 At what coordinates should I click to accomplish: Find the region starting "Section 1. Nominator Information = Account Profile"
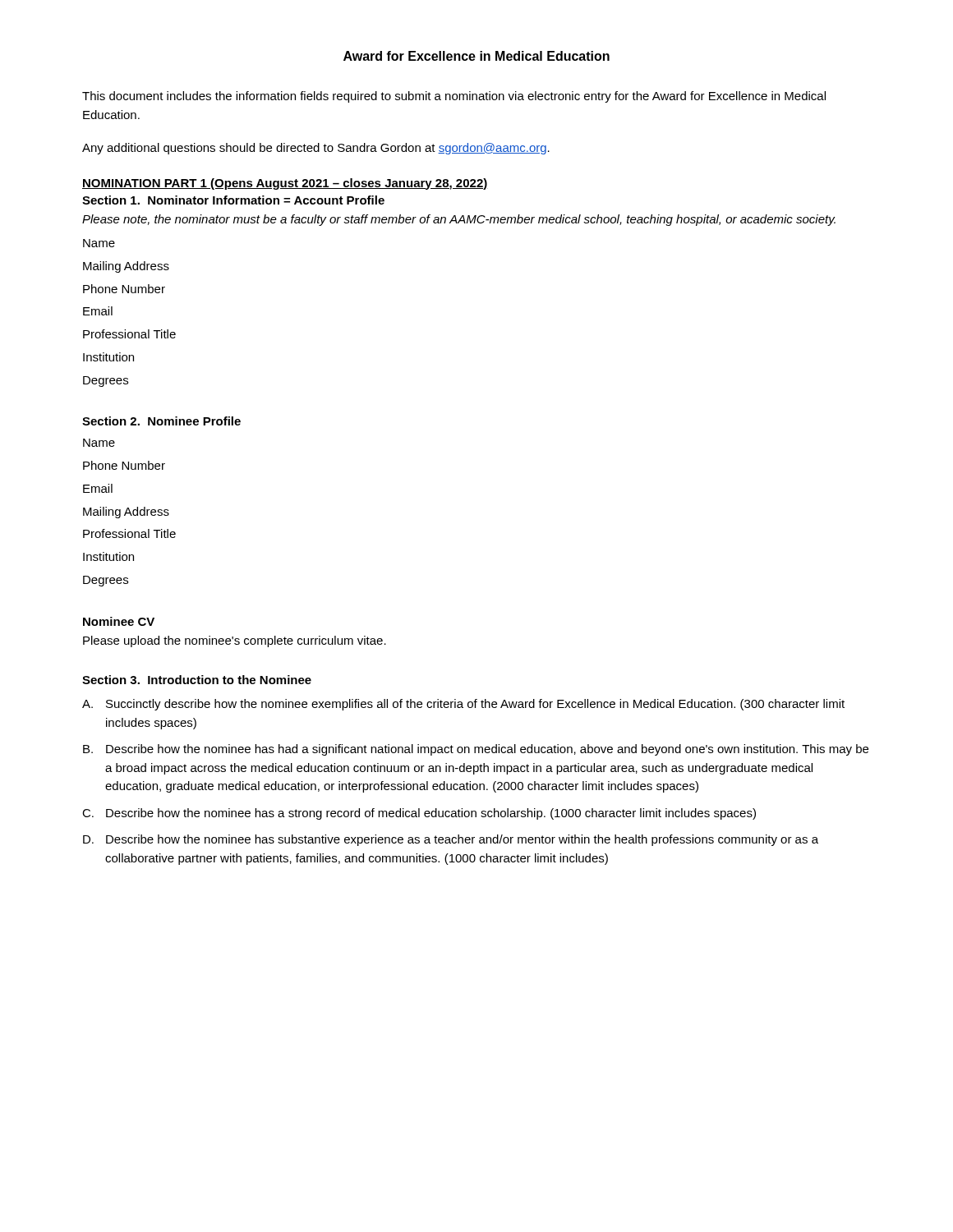(476, 200)
